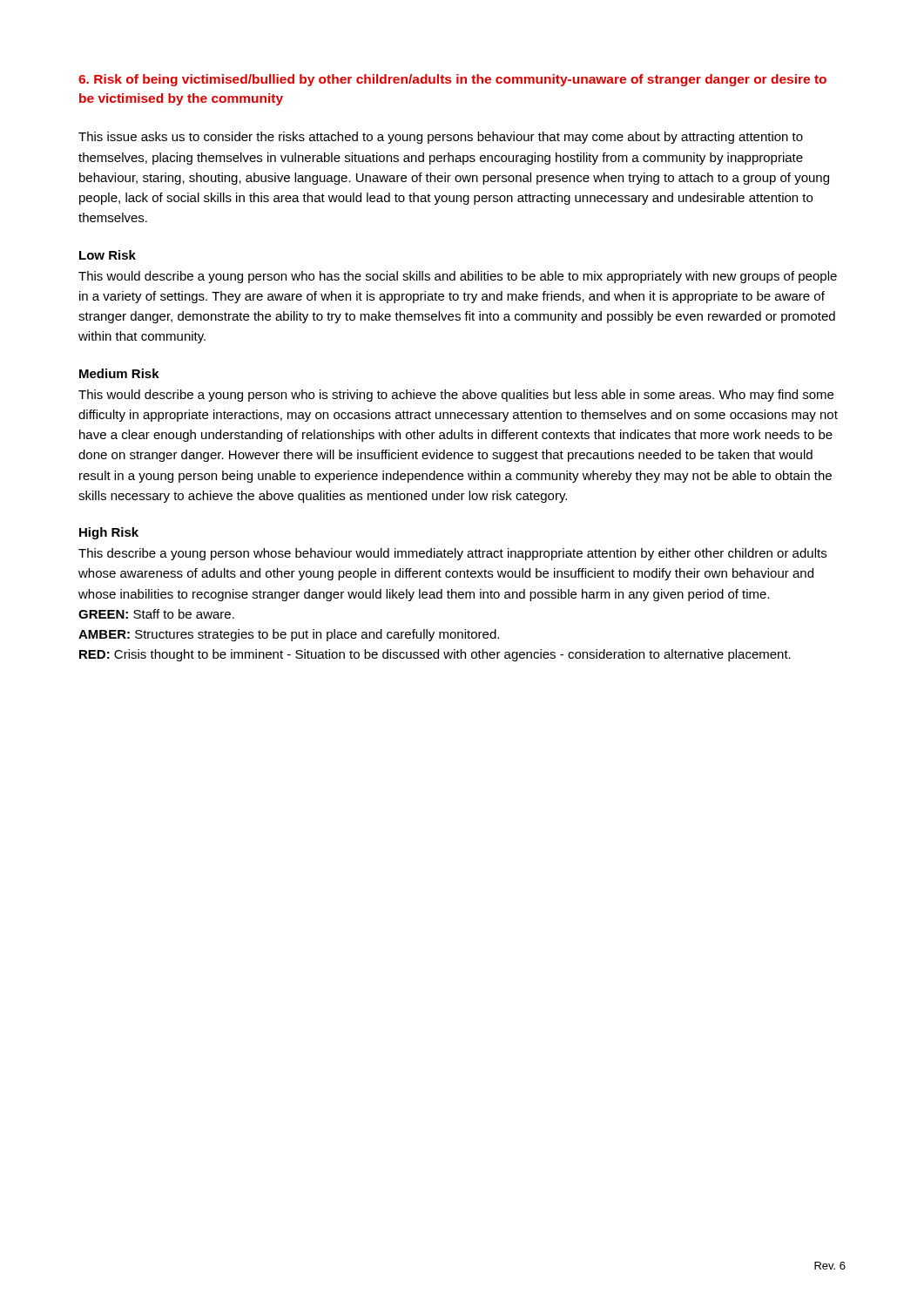The width and height of the screenshot is (924, 1307).
Task: Click on the section header that reads "Low Risk"
Action: pos(107,255)
